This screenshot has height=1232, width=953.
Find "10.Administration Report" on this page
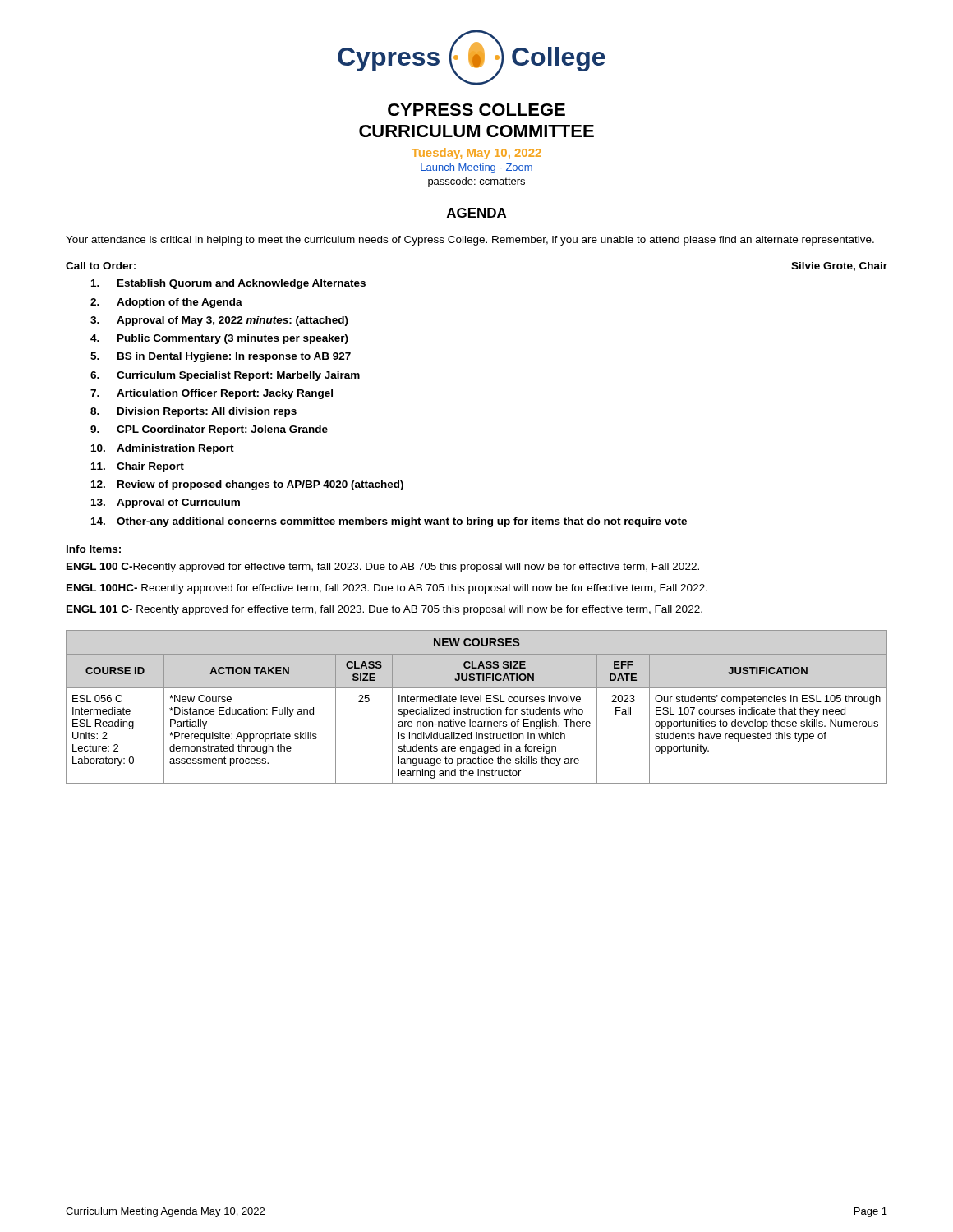pyautogui.click(x=162, y=448)
